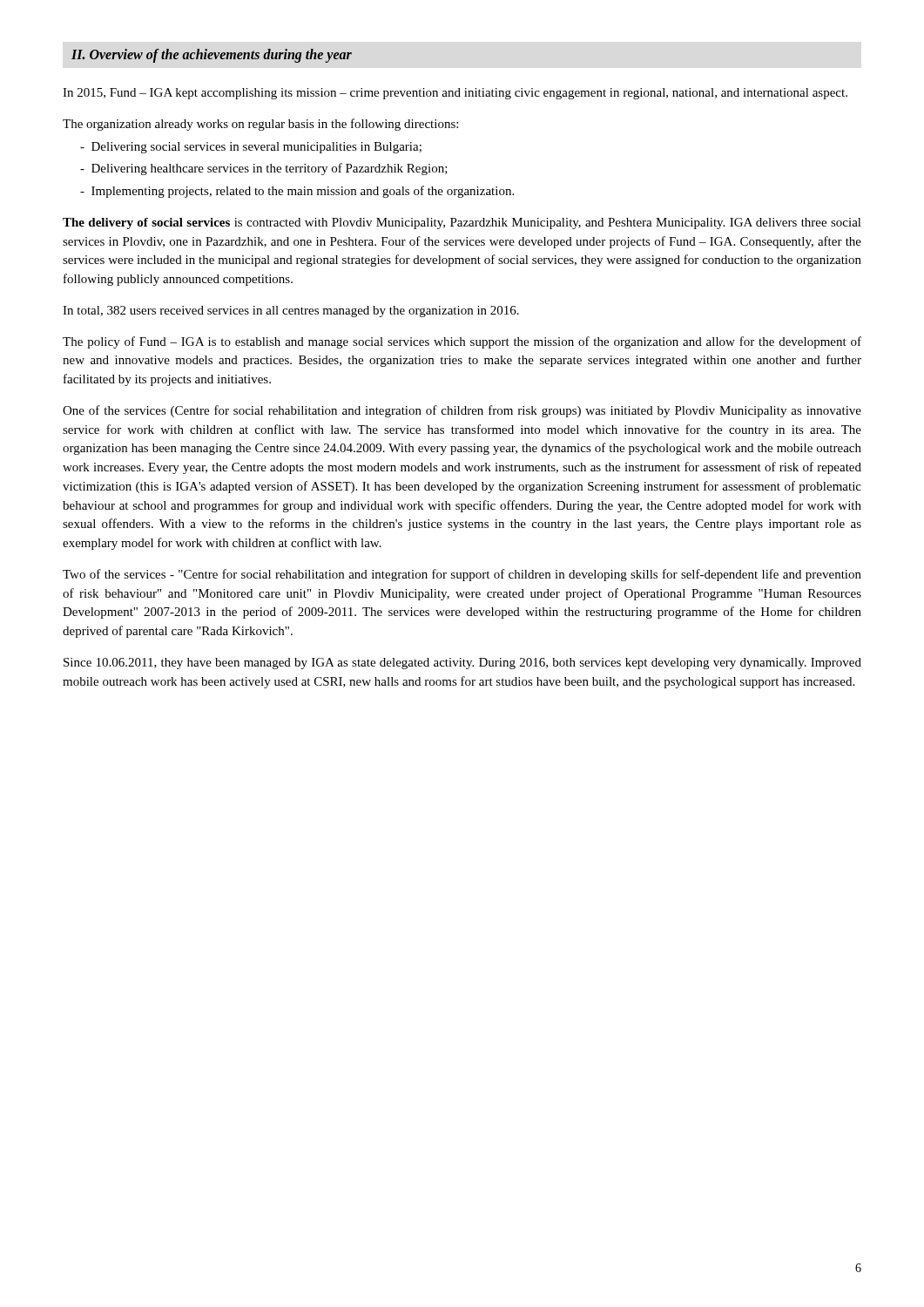This screenshot has width=924, height=1307.
Task: Locate the block of text that opens with "- Delivering social"
Action: pyautogui.click(x=251, y=146)
